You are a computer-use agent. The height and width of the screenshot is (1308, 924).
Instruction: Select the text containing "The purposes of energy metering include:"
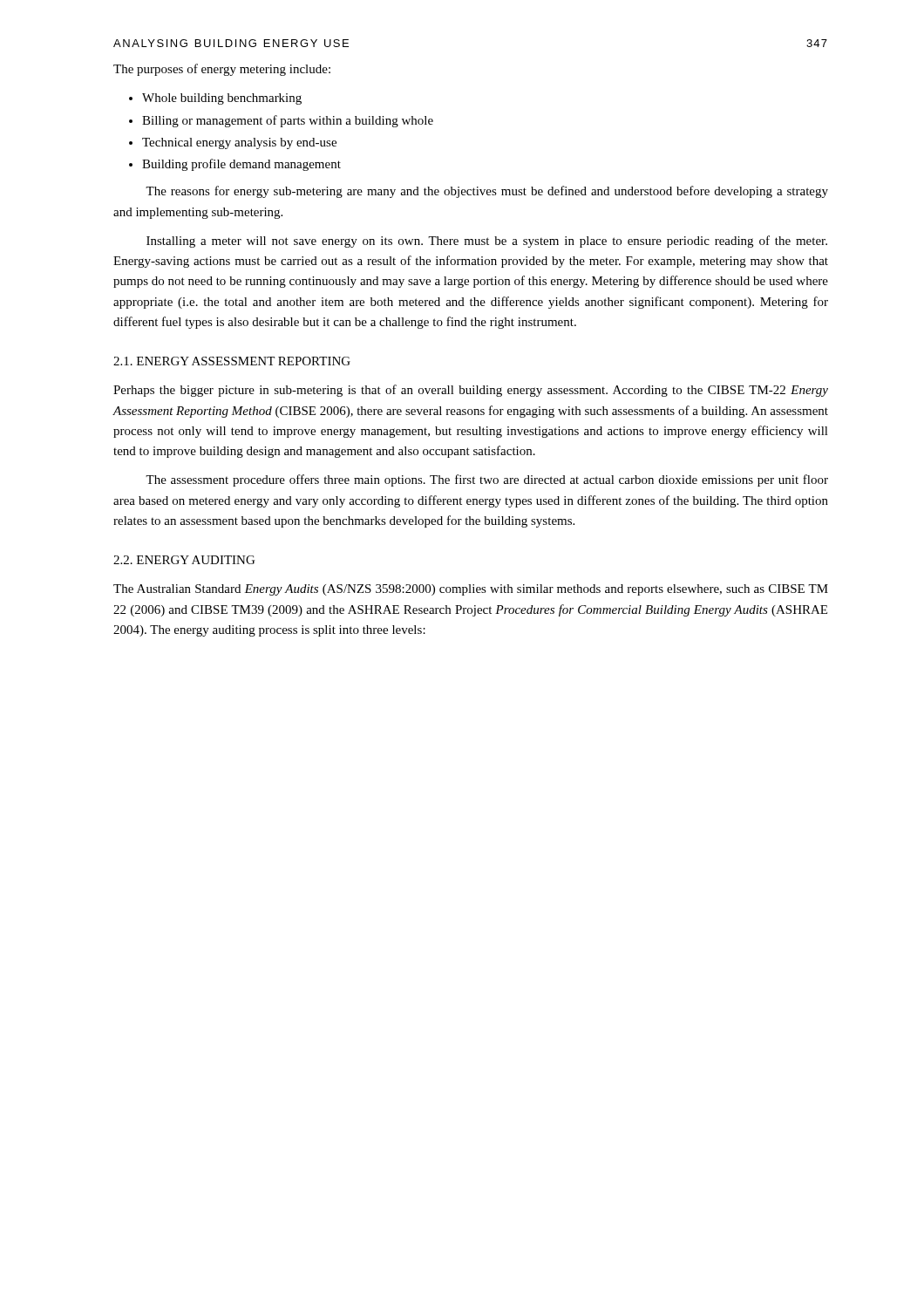(x=222, y=70)
